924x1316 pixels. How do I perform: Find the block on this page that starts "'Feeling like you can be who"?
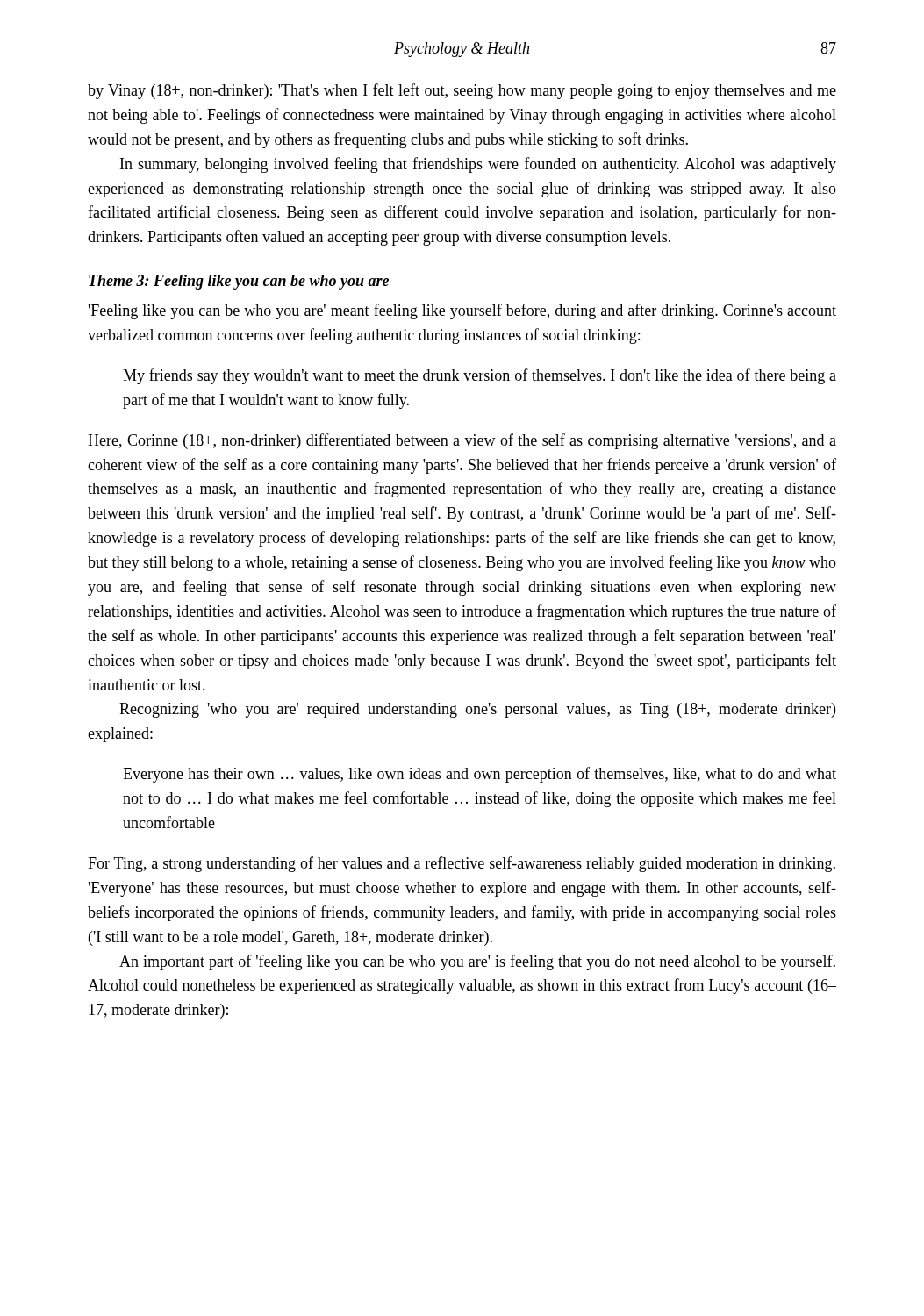(x=462, y=324)
